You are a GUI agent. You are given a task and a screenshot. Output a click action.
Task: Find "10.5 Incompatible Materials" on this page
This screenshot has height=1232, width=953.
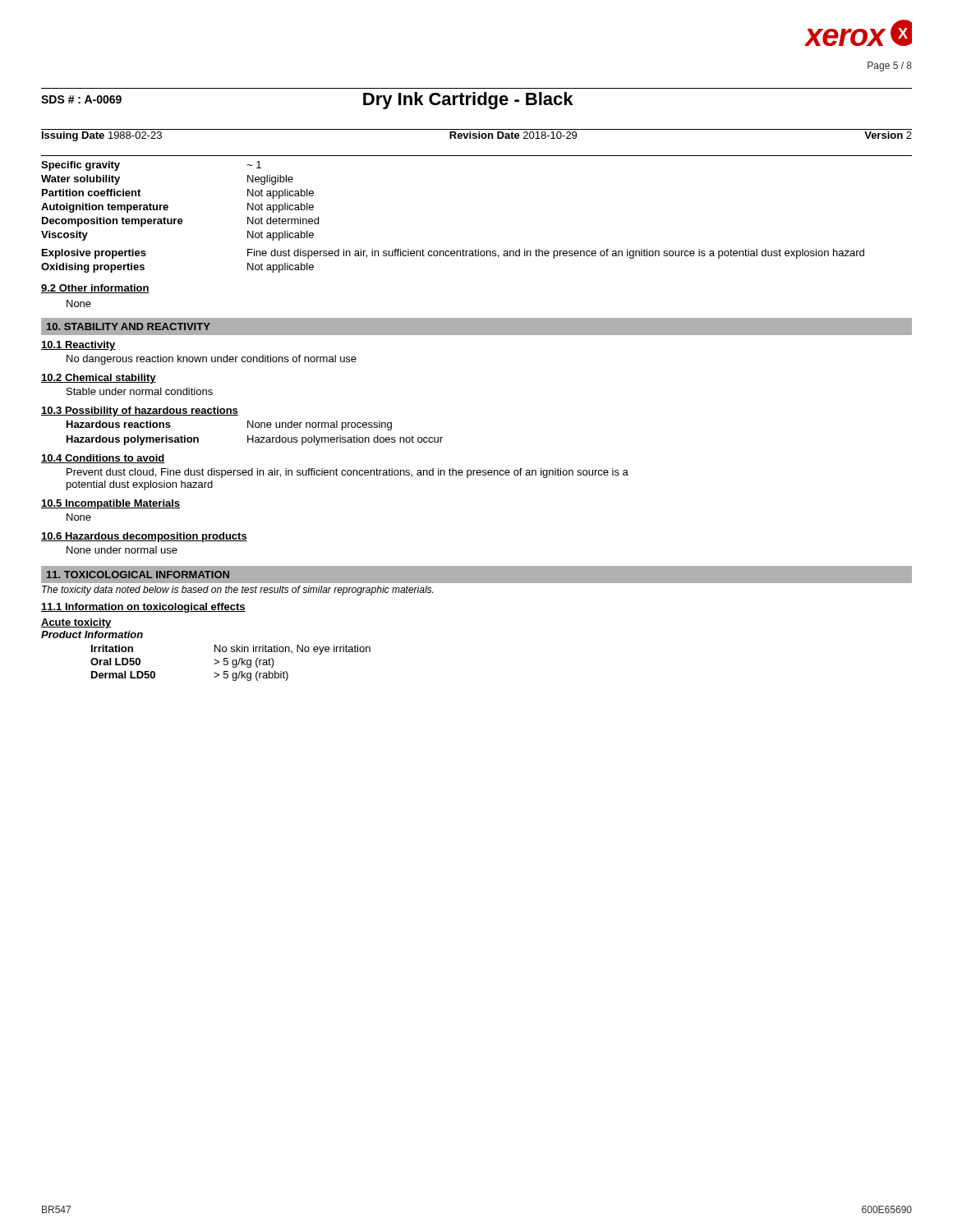[111, 503]
